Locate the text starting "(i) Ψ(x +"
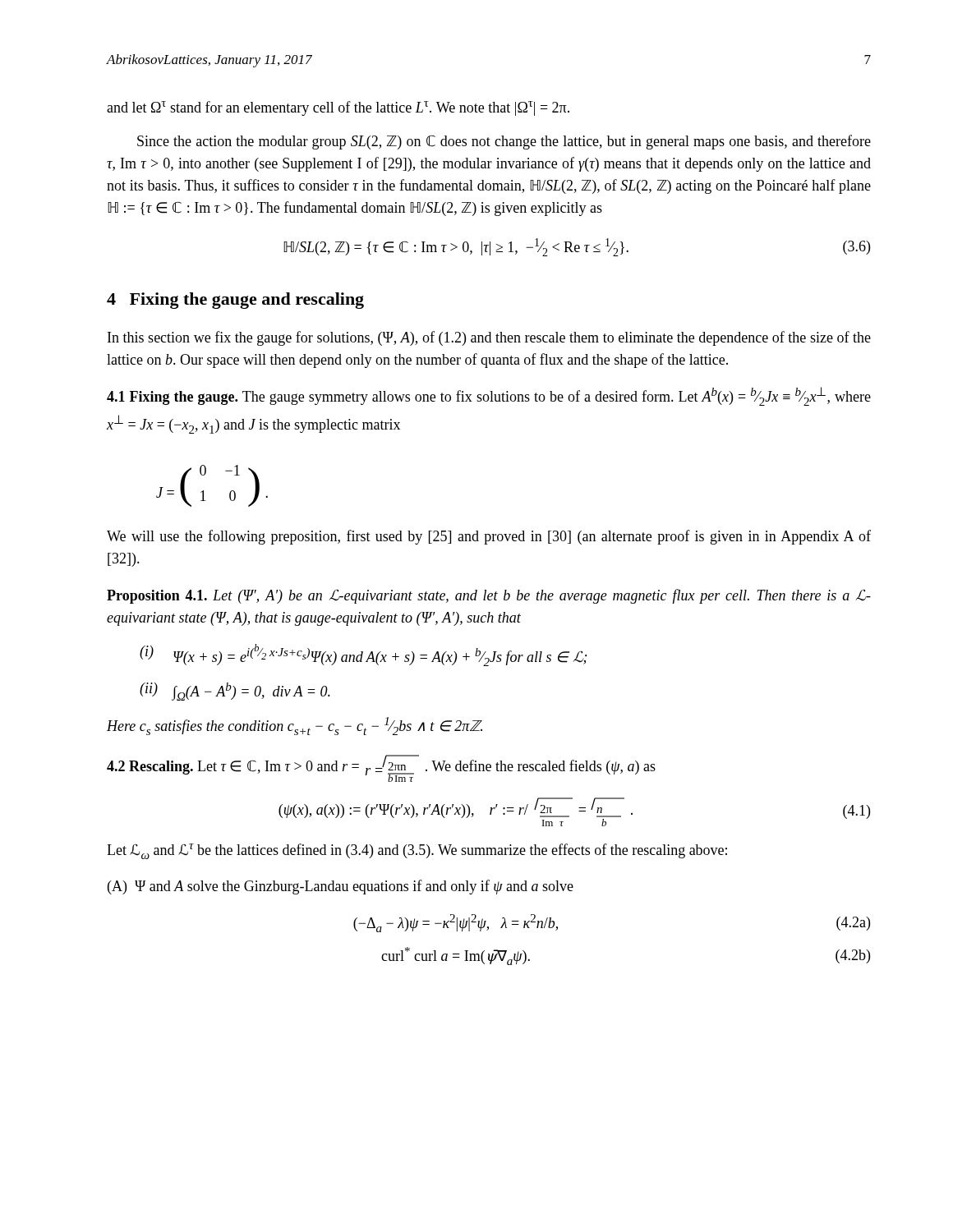 (505, 656)
